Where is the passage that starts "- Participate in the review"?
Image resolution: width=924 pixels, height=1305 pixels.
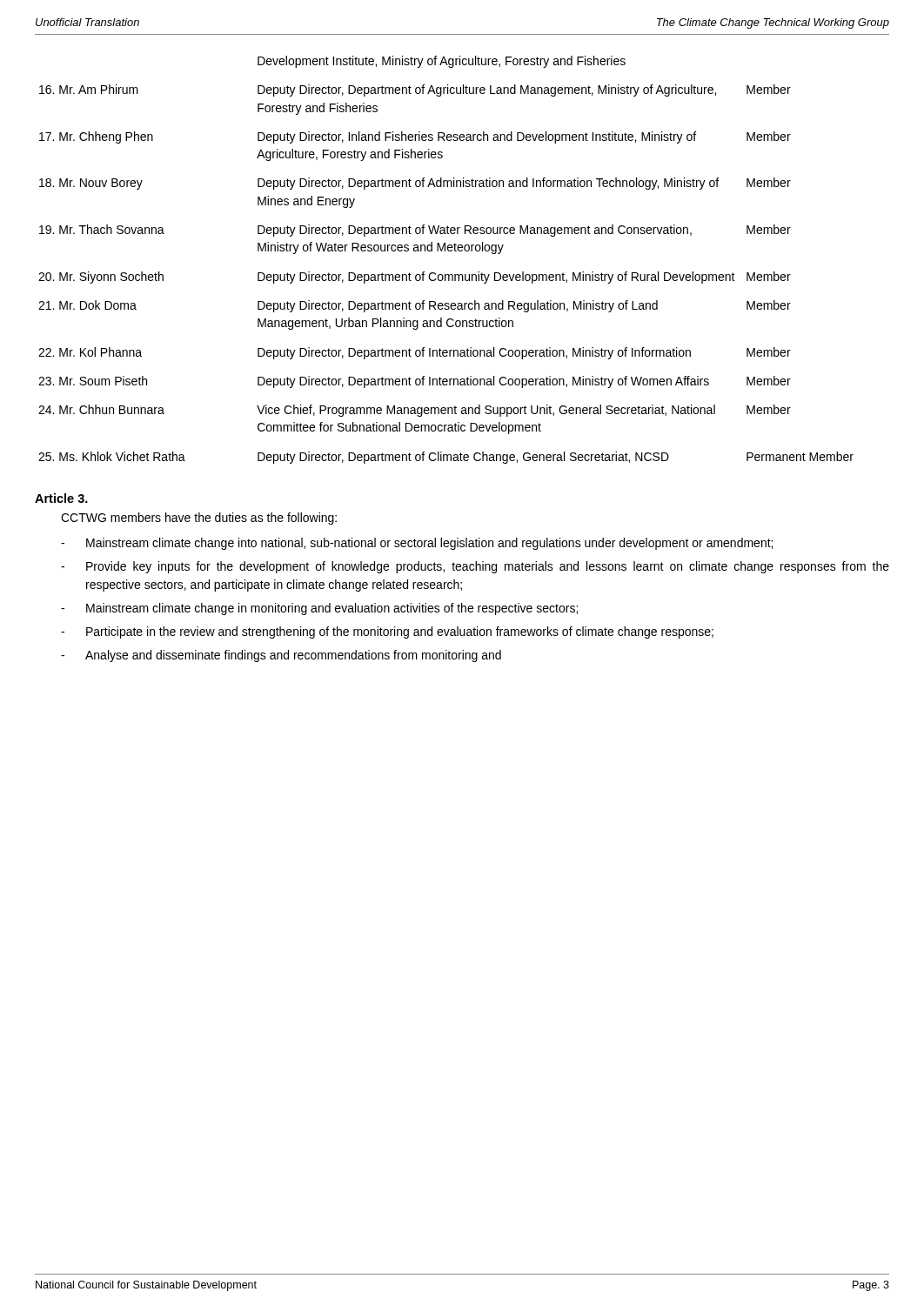click(x=475, y=632)
